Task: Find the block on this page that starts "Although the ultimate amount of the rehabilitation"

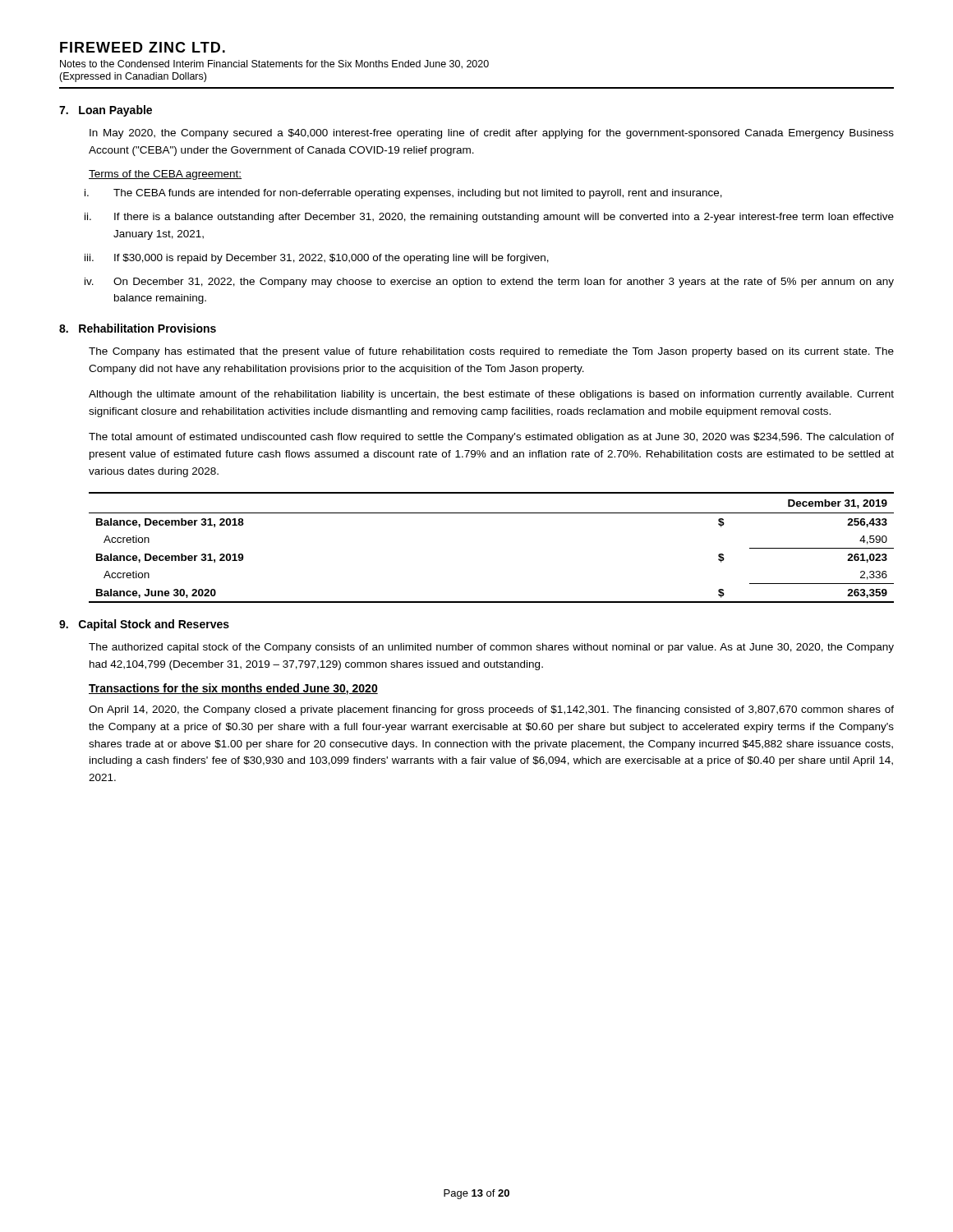Action: [491, 403]
